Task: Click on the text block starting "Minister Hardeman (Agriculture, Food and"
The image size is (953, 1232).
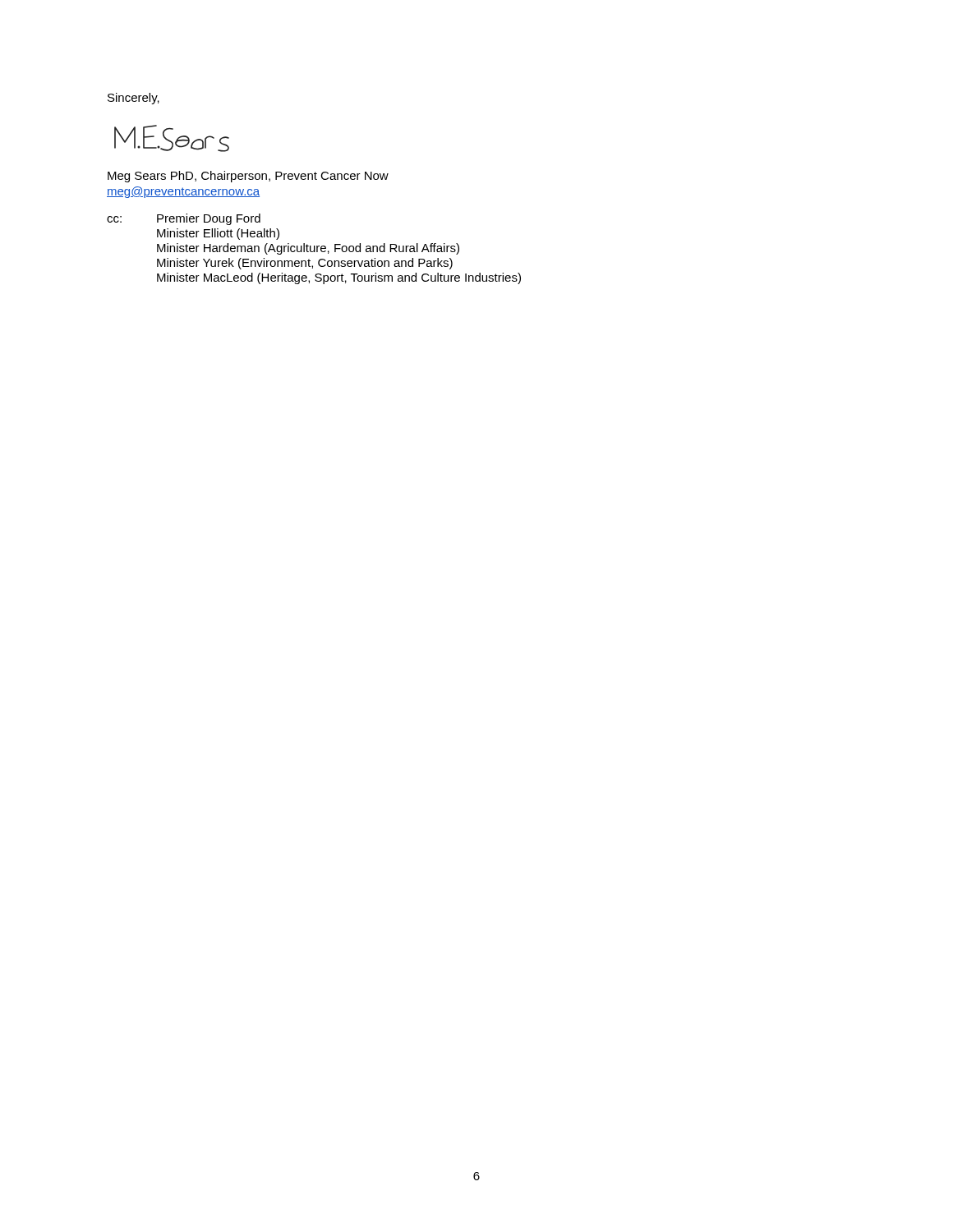Action: click(308, 248)
